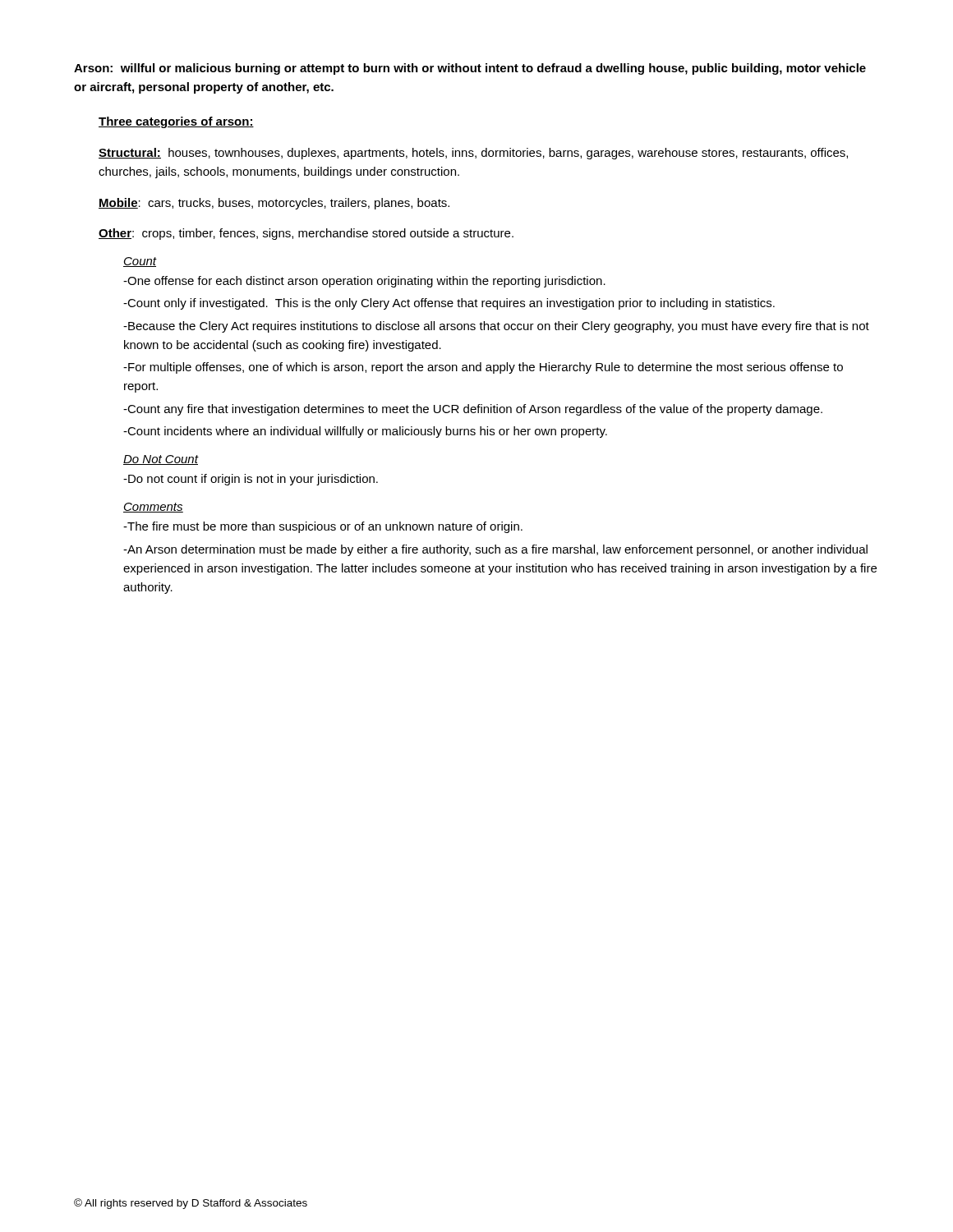The image size is (953, 1232).
Task: Click on the element starting "-Because the Clery"
Action: tap(501, 335)
